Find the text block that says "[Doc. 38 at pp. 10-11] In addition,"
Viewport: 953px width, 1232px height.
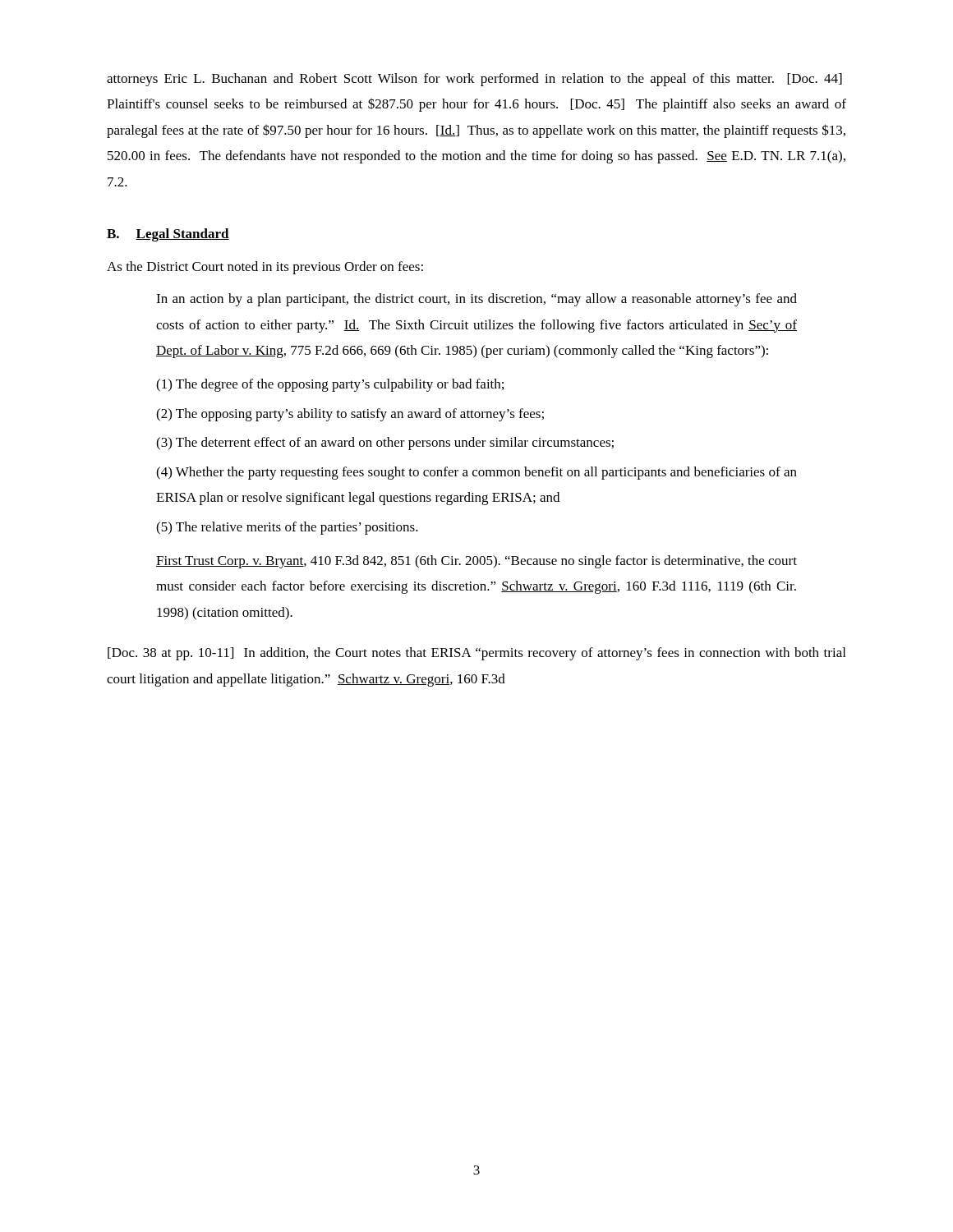pos(476,666)
